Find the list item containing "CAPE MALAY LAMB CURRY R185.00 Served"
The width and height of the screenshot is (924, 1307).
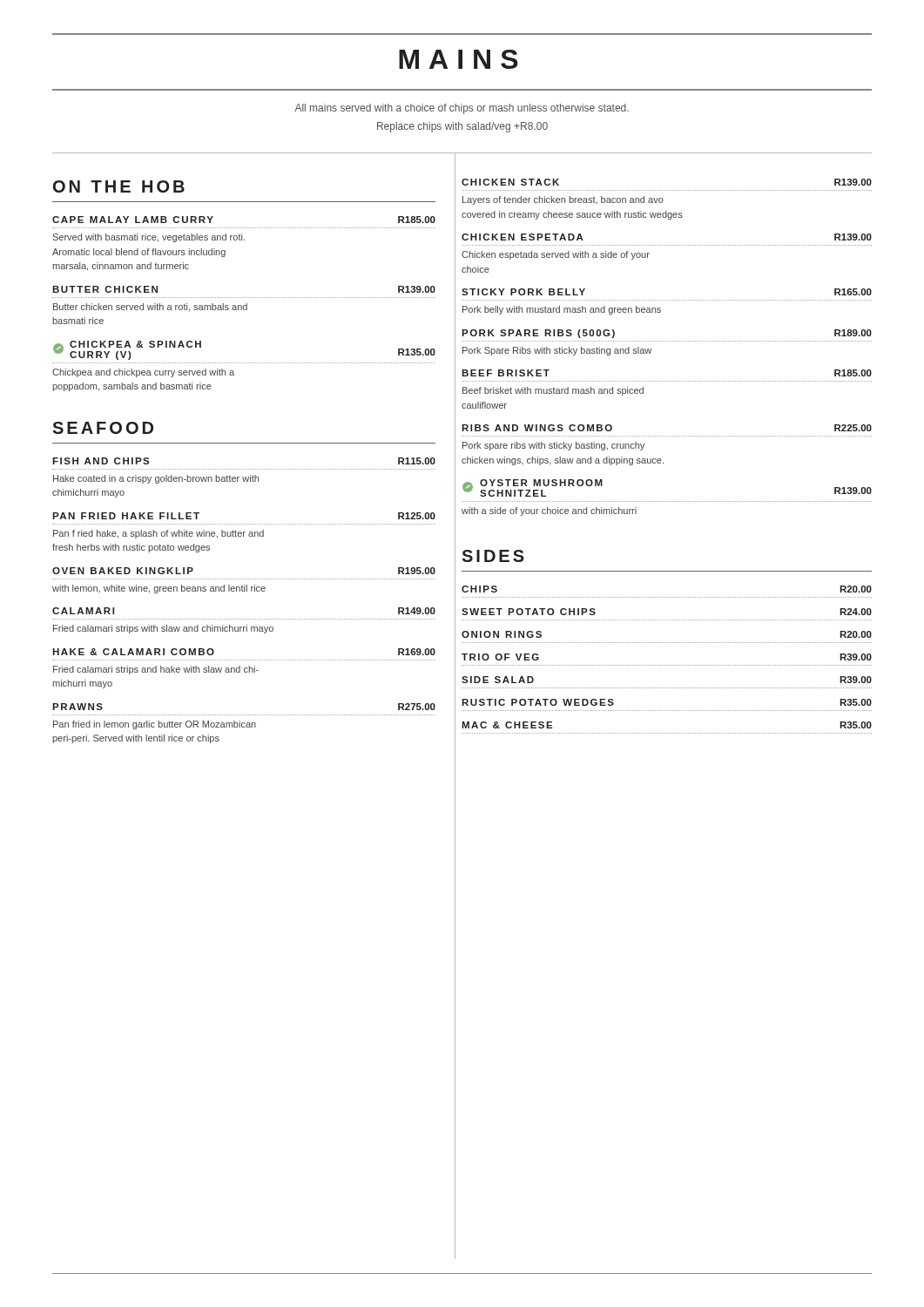244,244
